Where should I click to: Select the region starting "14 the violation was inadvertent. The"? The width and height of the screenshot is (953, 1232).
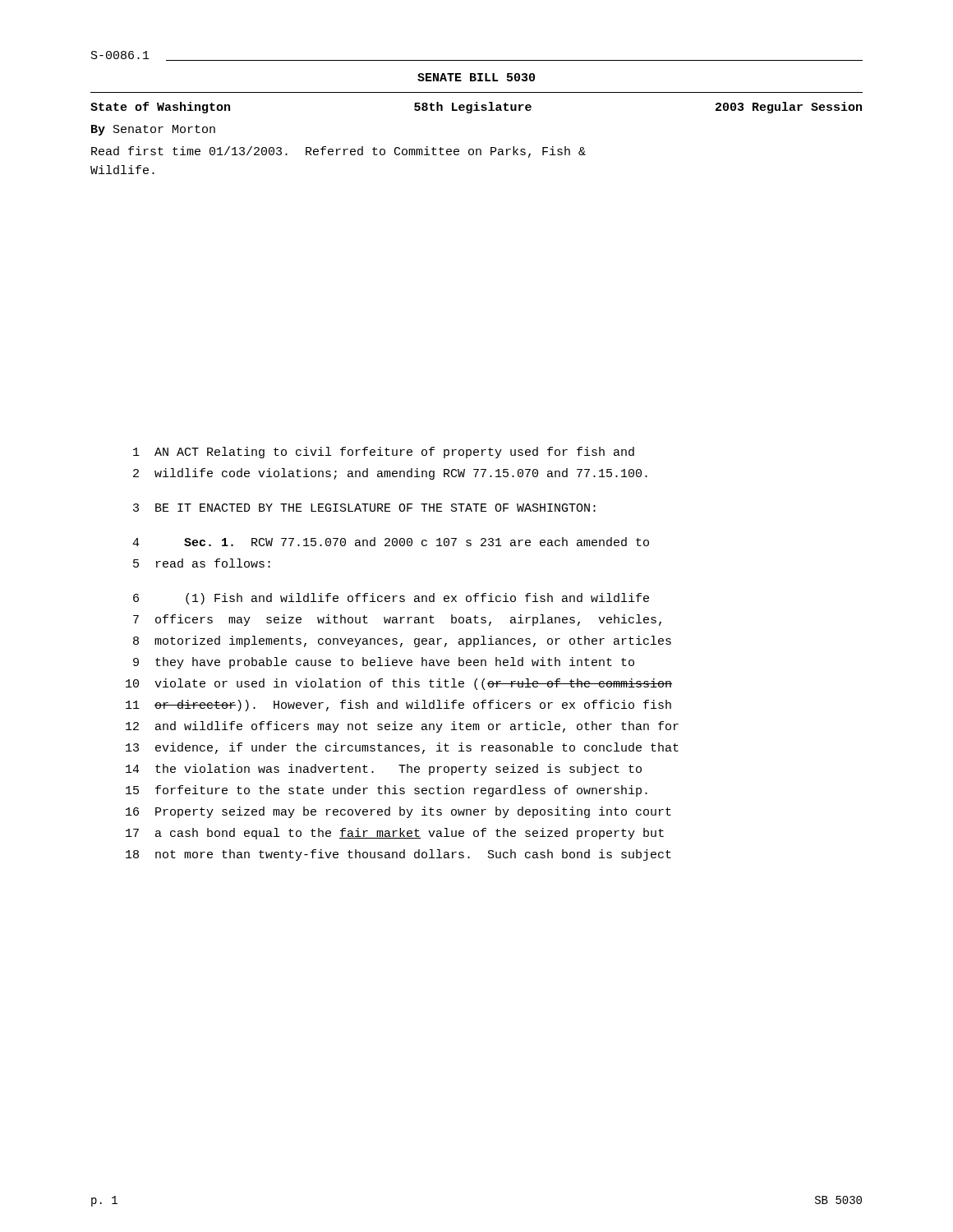coord(476,770)
